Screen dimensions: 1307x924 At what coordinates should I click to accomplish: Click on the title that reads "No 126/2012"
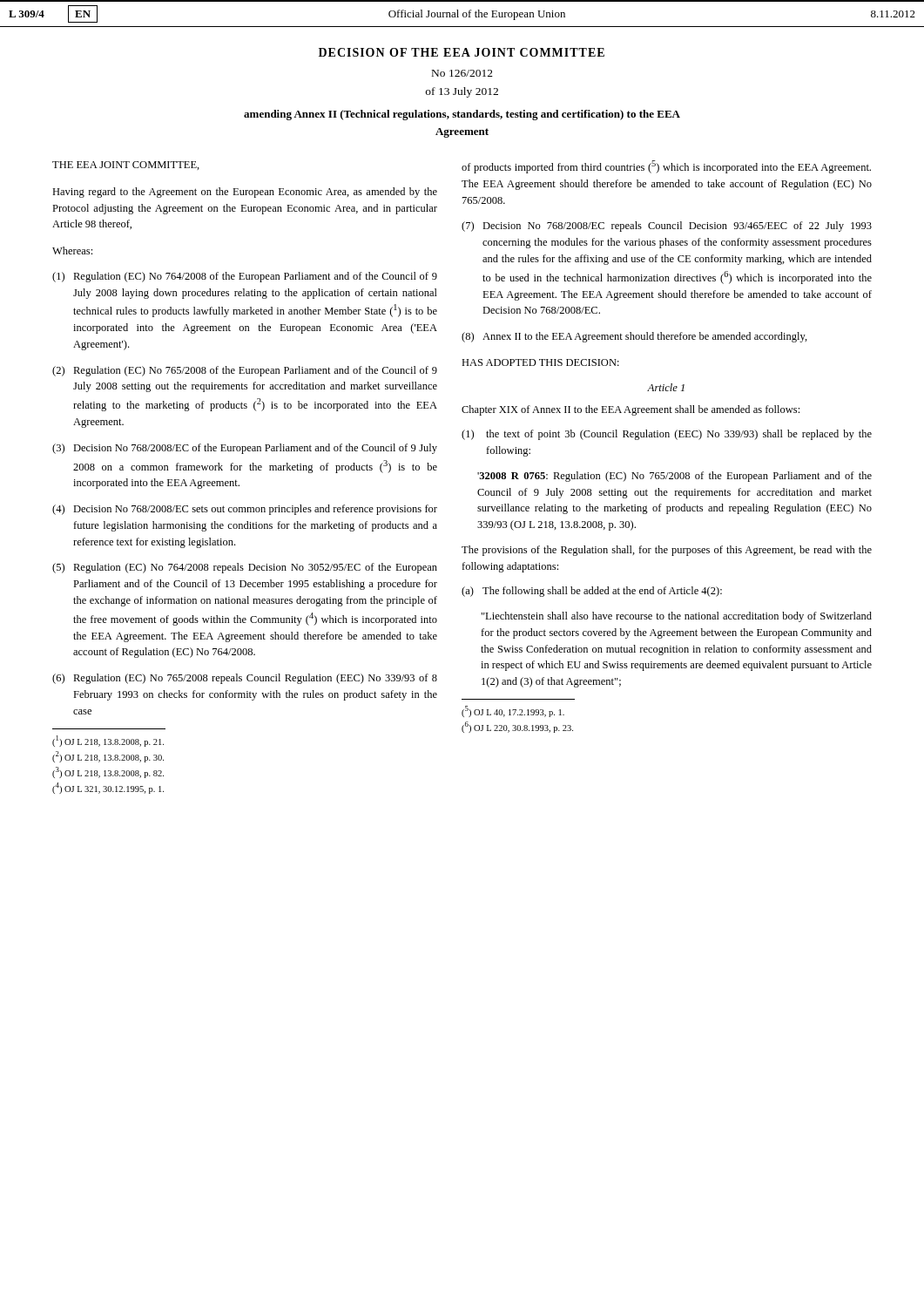click(x=462, y=73)
